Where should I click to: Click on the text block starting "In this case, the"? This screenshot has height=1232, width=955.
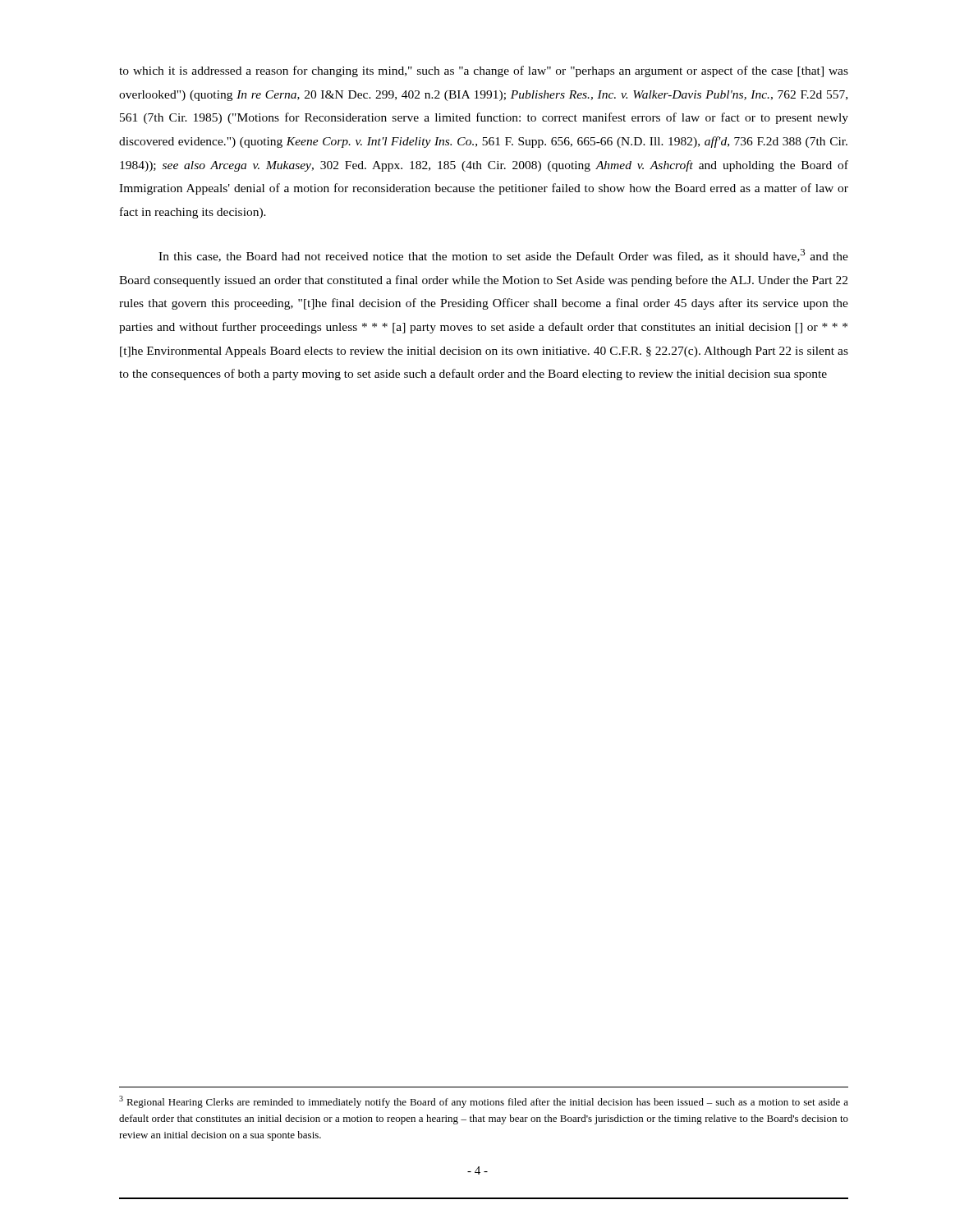(484, 314)
